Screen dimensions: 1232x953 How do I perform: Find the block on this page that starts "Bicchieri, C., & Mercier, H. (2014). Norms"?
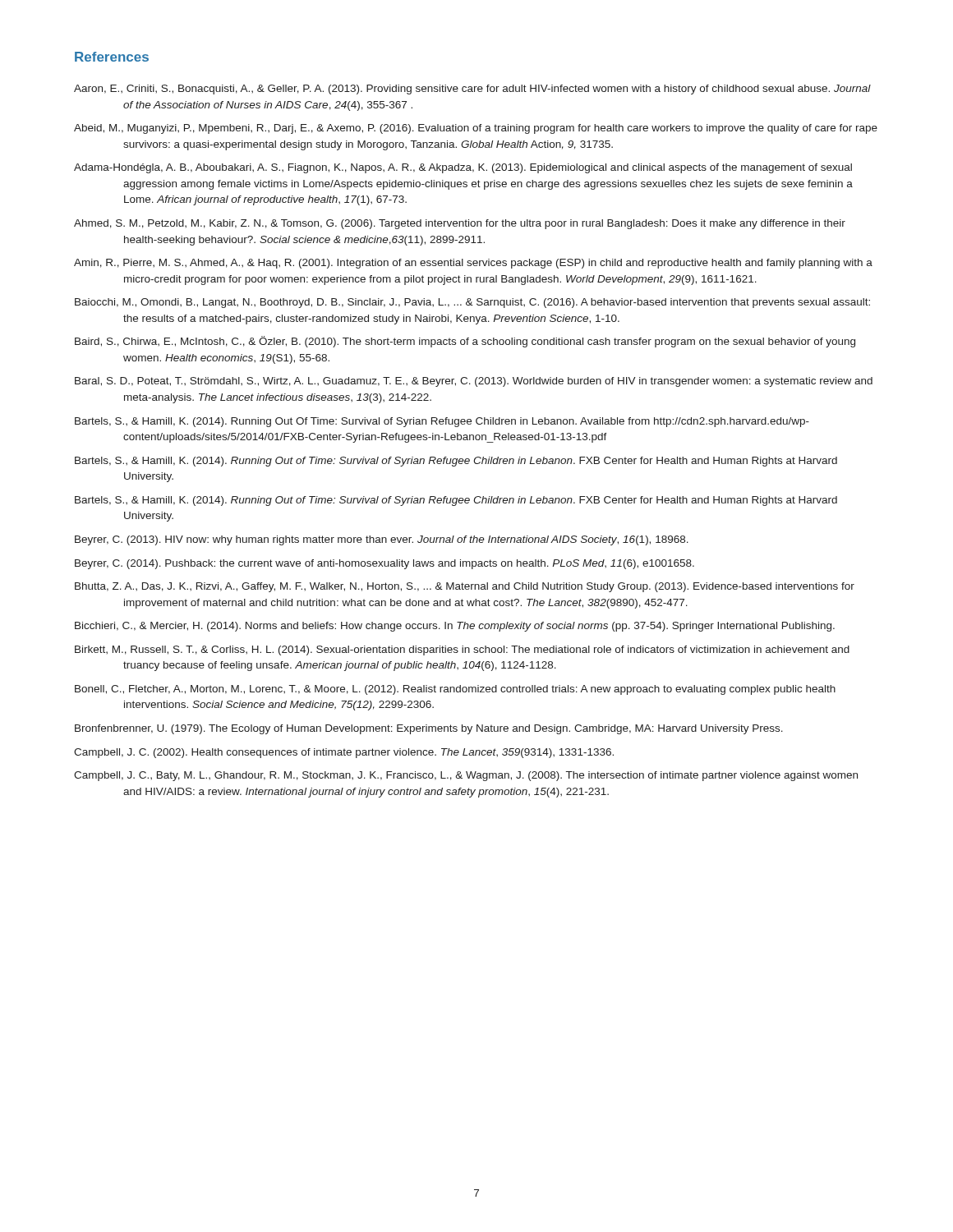455,626
